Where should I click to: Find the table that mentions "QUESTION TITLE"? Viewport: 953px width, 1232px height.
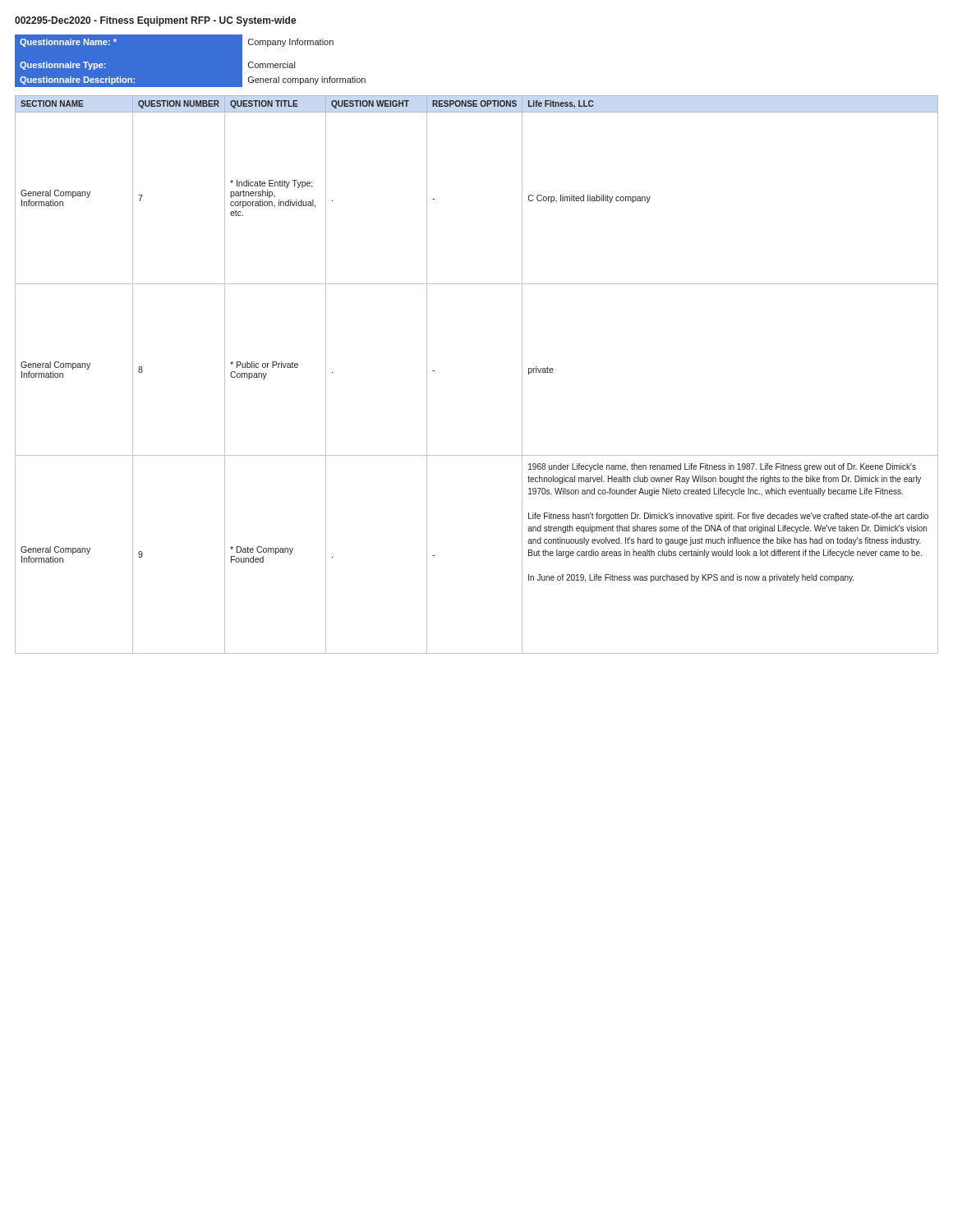476,375
